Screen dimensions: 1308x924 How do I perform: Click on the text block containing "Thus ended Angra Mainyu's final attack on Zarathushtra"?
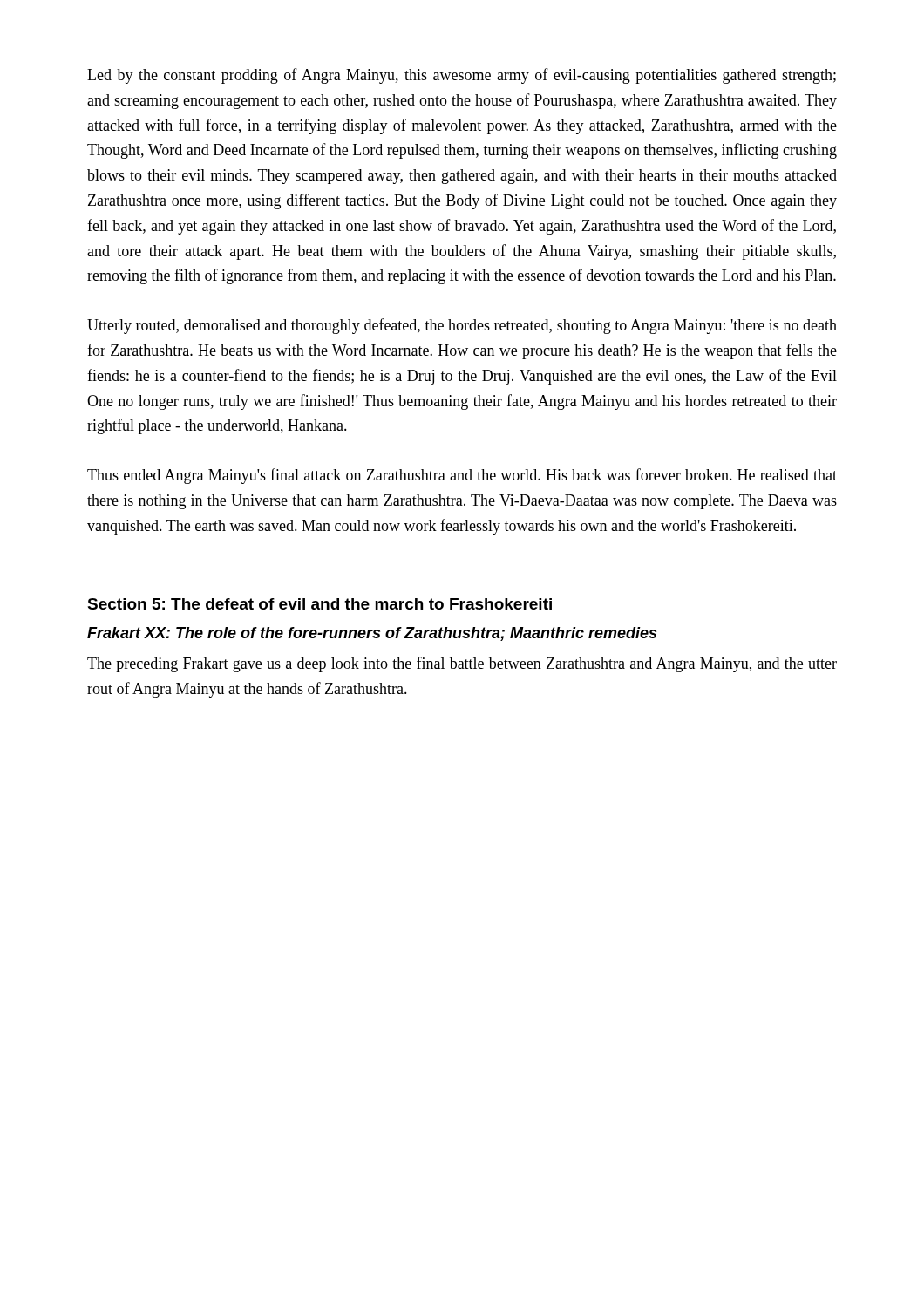click(462, 501)
